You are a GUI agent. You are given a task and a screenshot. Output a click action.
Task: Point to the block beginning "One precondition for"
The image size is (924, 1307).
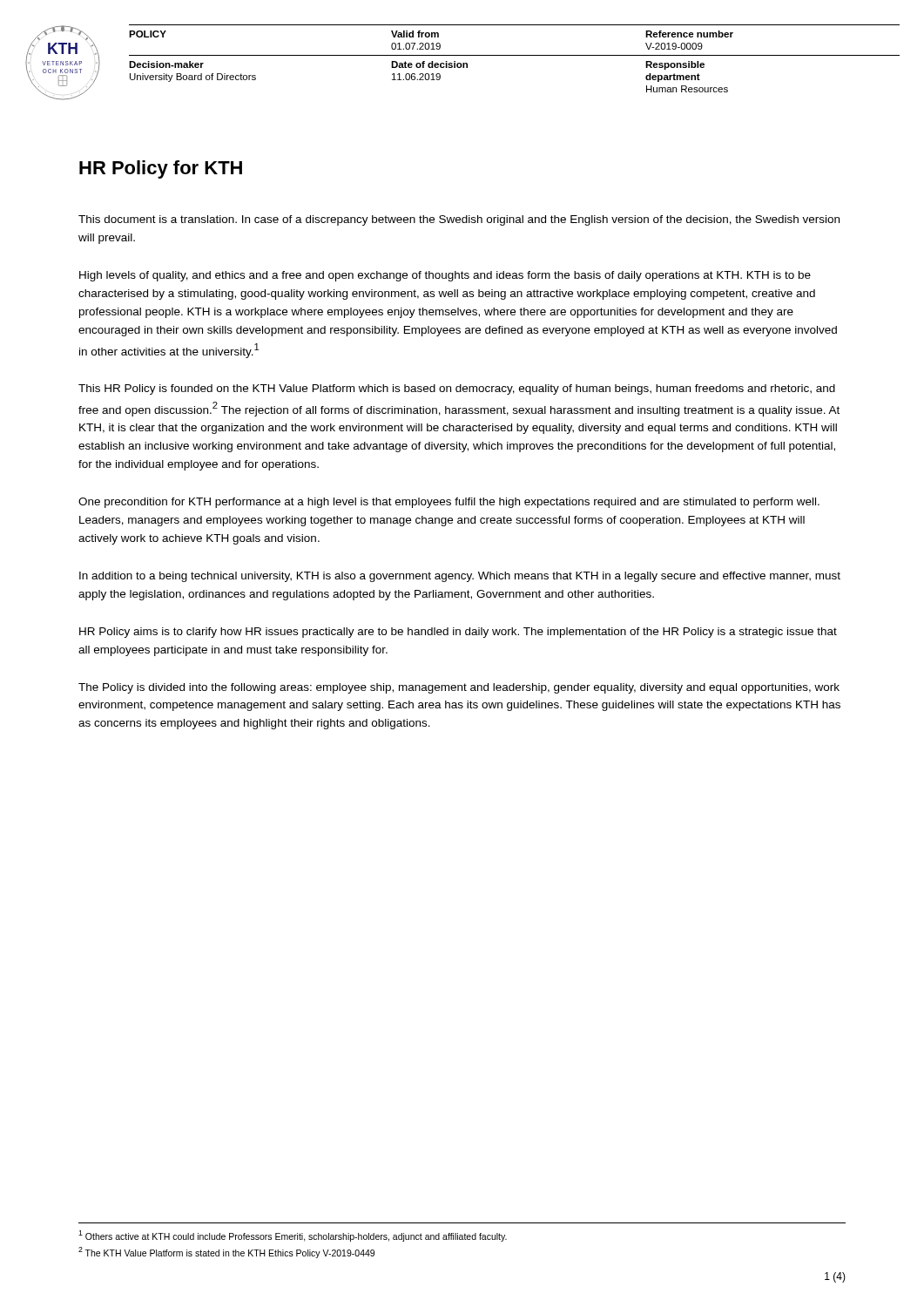(449, 520)
